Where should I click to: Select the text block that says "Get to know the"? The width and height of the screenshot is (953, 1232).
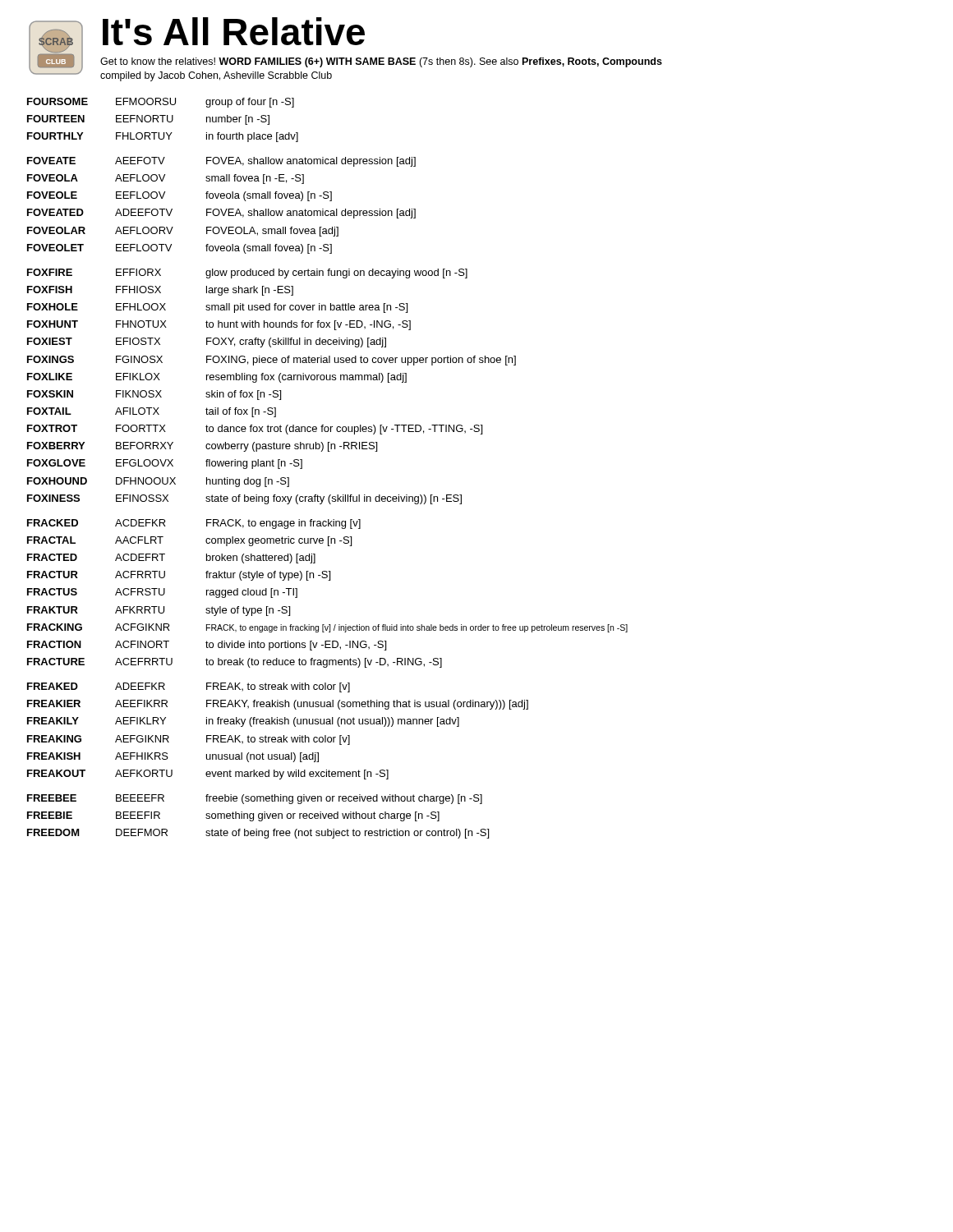(381, 68)
